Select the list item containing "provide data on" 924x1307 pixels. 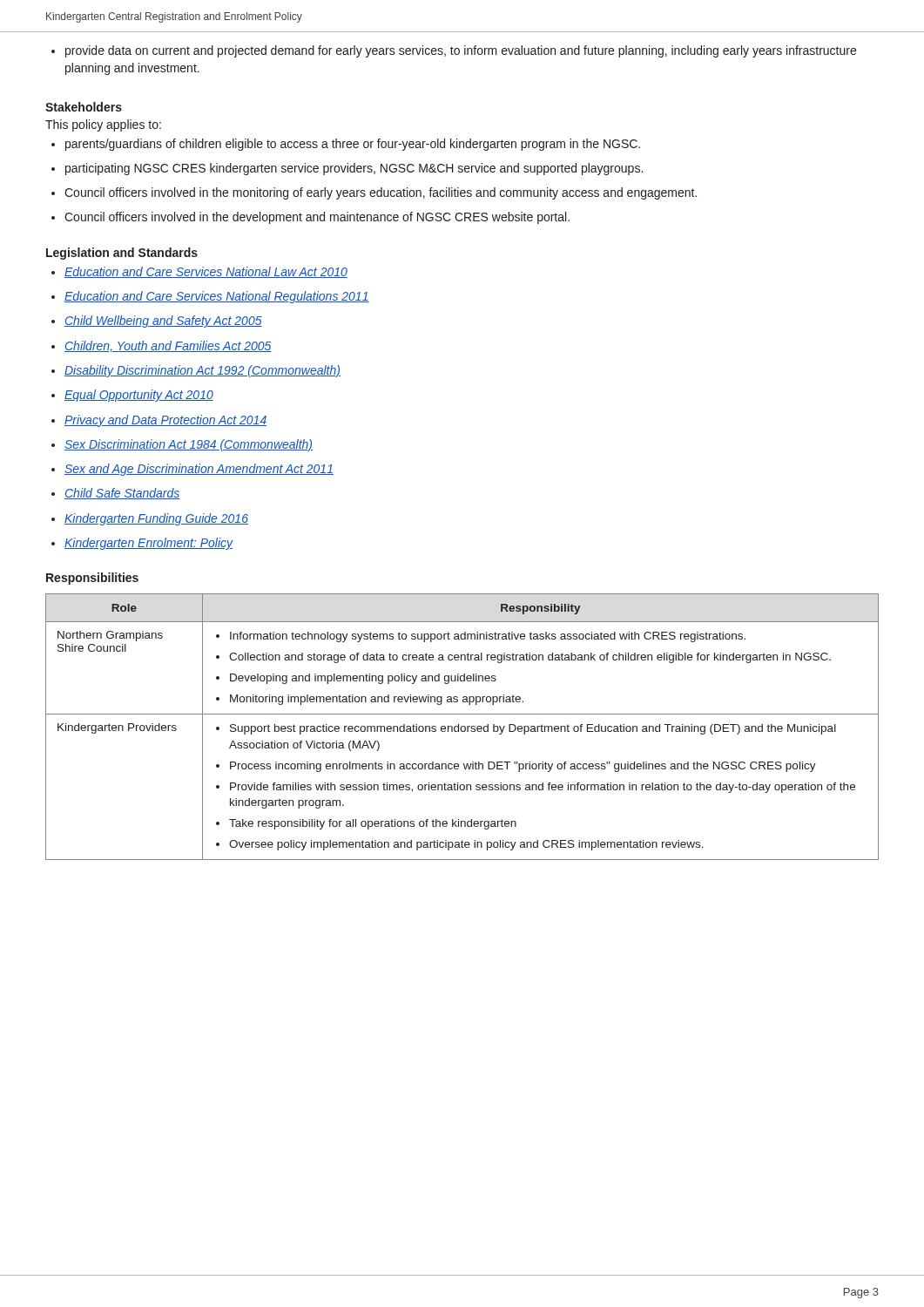[x=462, y=60]
